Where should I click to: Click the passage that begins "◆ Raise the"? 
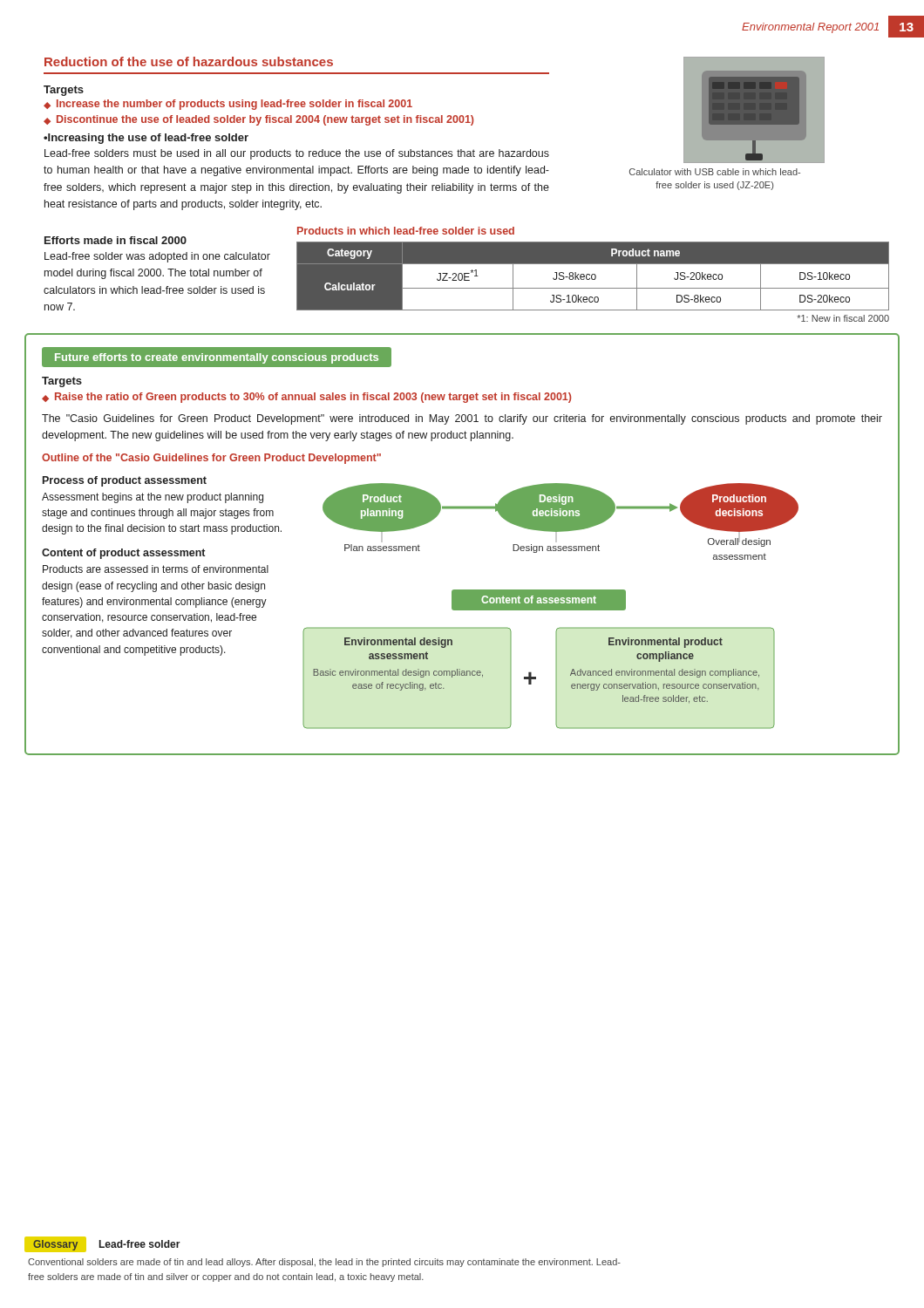pos(307,397)
